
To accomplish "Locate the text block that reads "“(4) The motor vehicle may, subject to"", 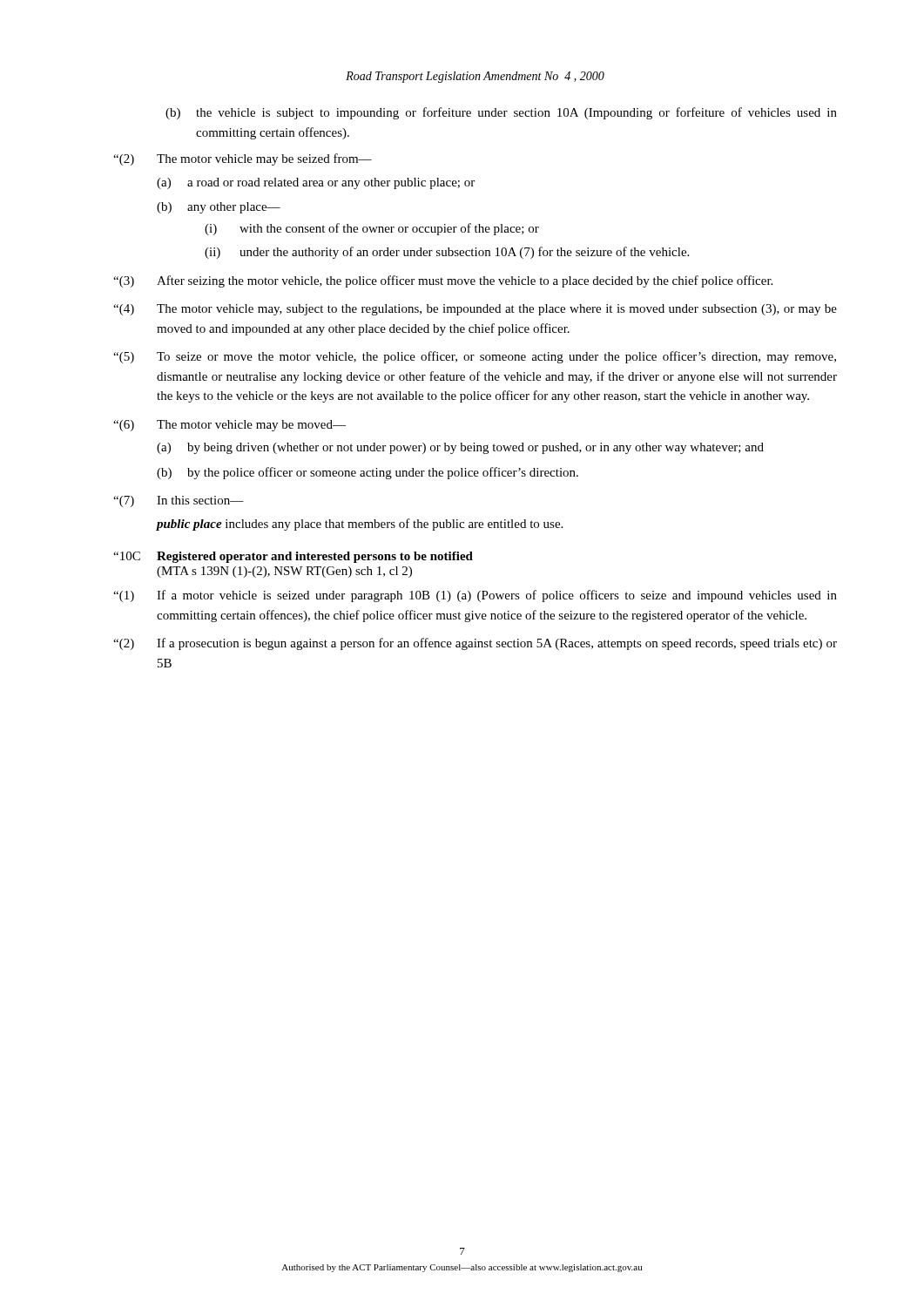I will (475, 319).
